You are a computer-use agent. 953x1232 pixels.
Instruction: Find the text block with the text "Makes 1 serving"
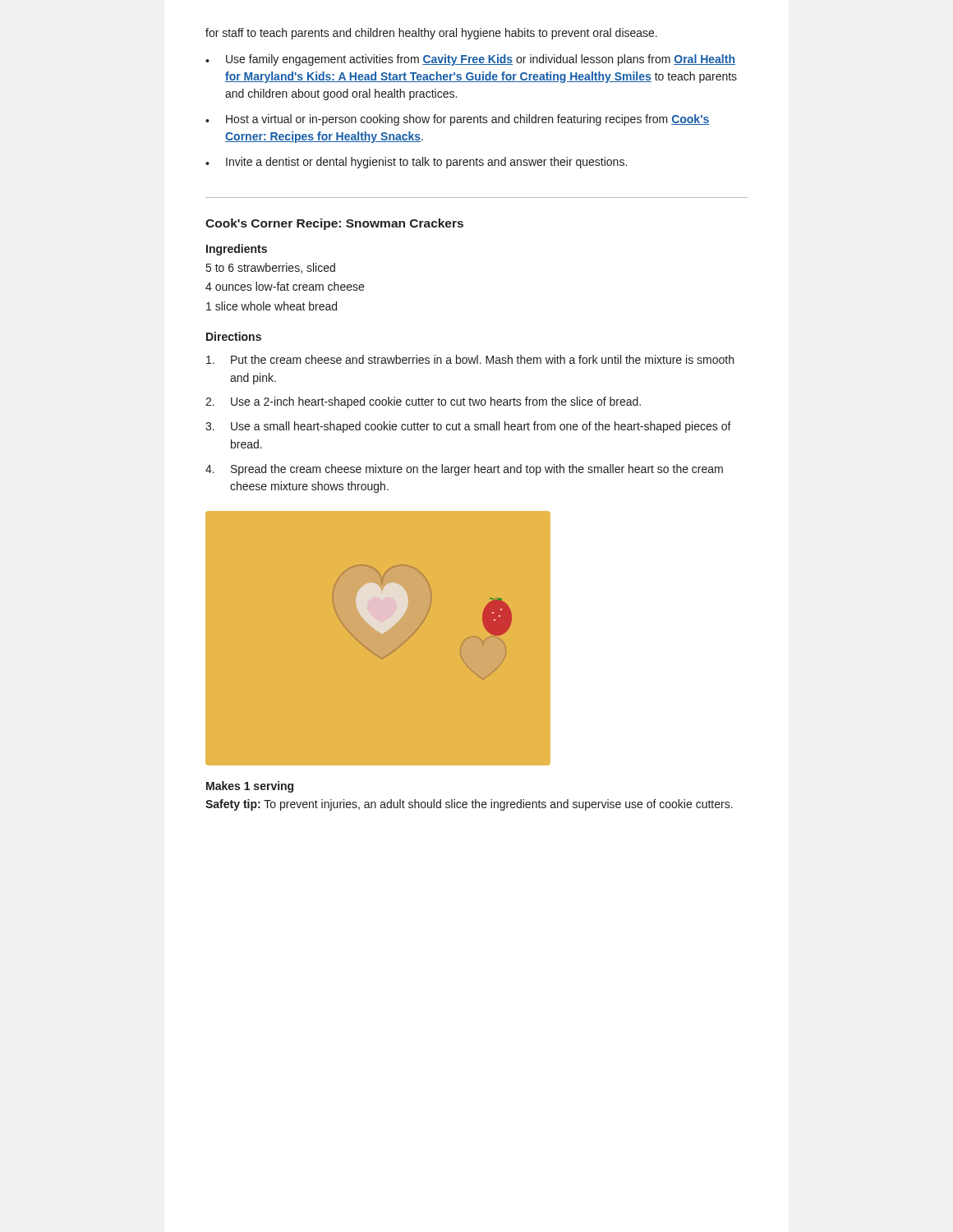[469, 795]
